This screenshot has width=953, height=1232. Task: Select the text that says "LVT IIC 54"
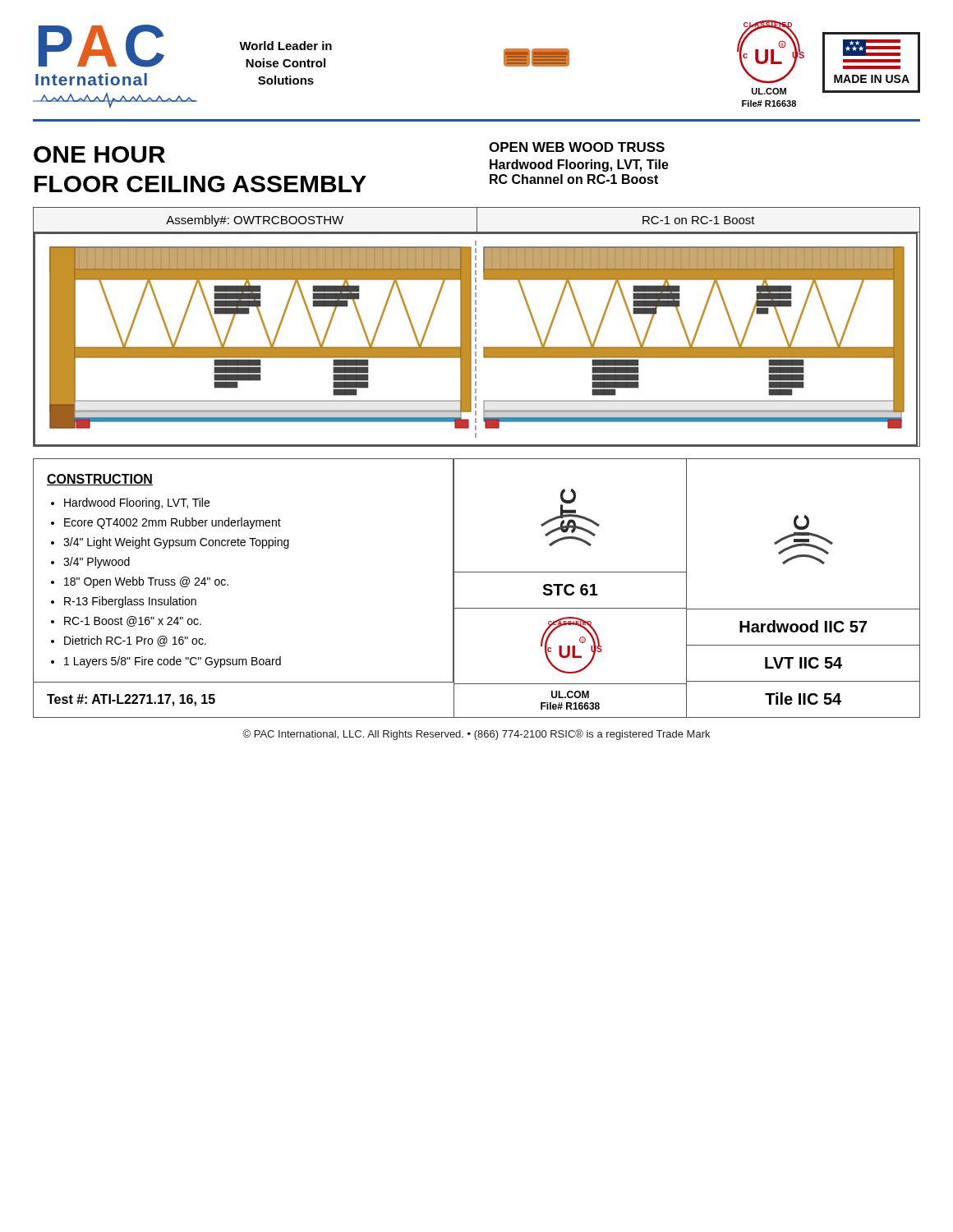pyautogui.click(x=803, y=663)
